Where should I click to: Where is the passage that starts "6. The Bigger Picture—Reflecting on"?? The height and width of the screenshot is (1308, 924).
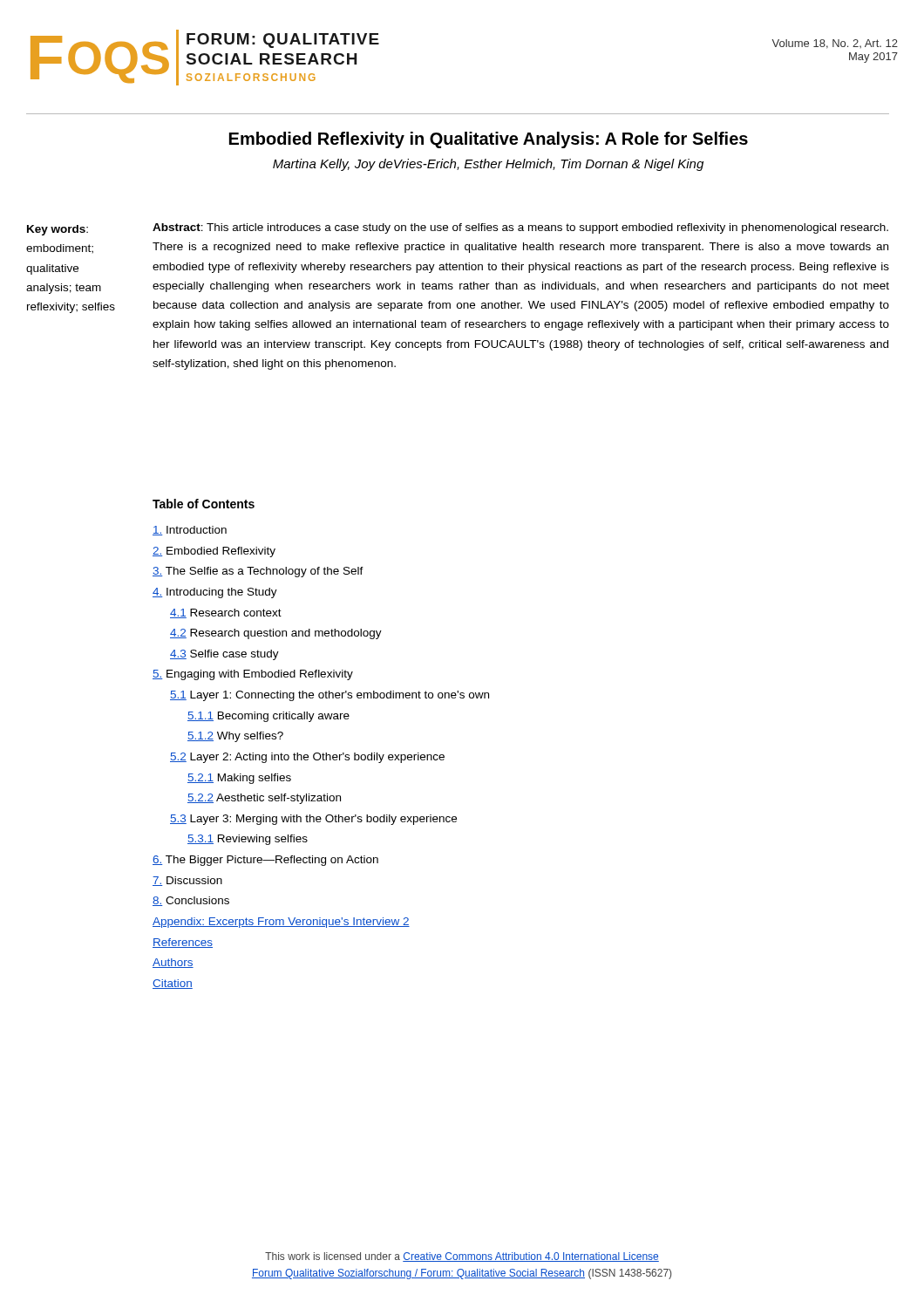[266, 859]
